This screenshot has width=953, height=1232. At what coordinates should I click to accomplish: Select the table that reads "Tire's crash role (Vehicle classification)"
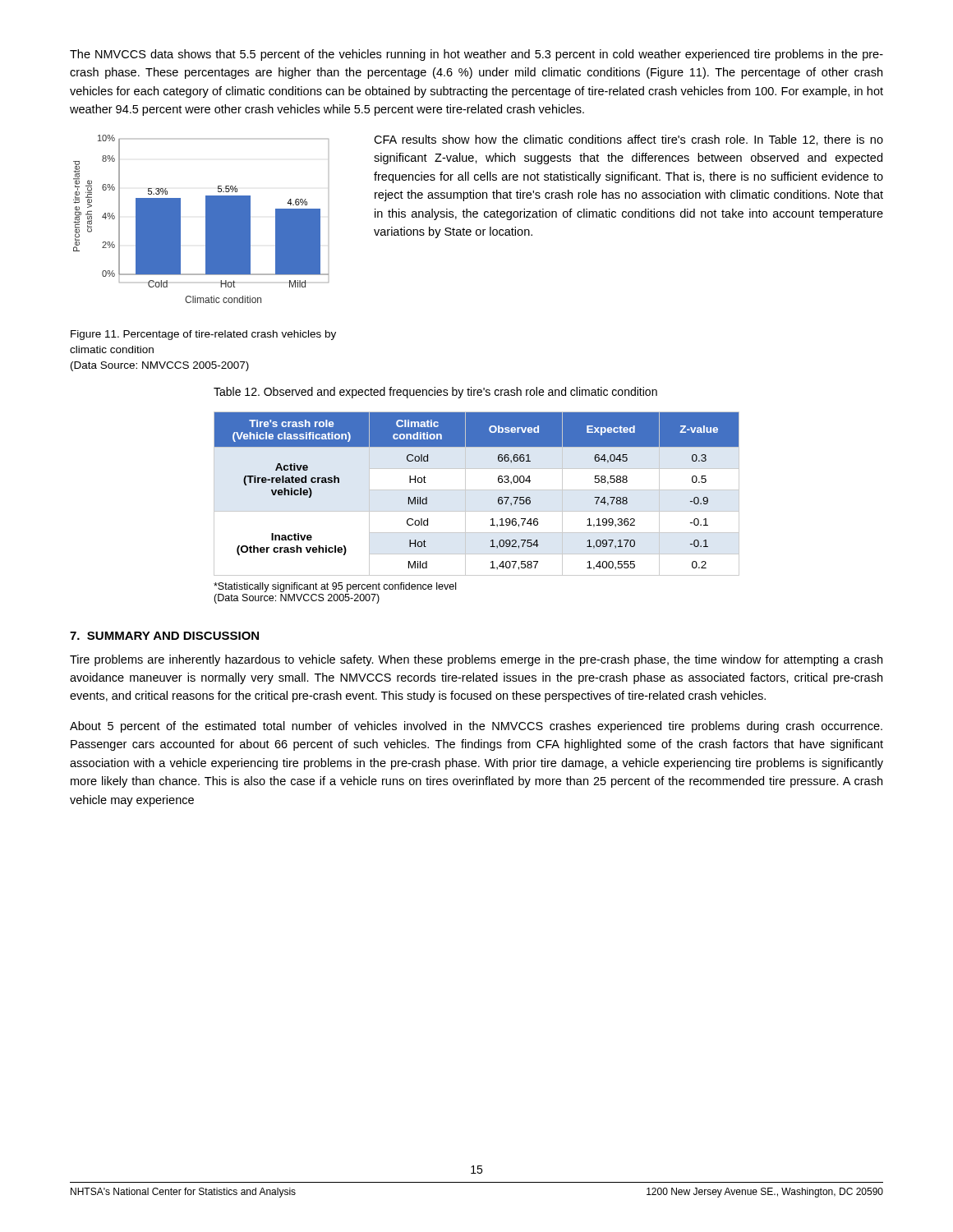476,493
